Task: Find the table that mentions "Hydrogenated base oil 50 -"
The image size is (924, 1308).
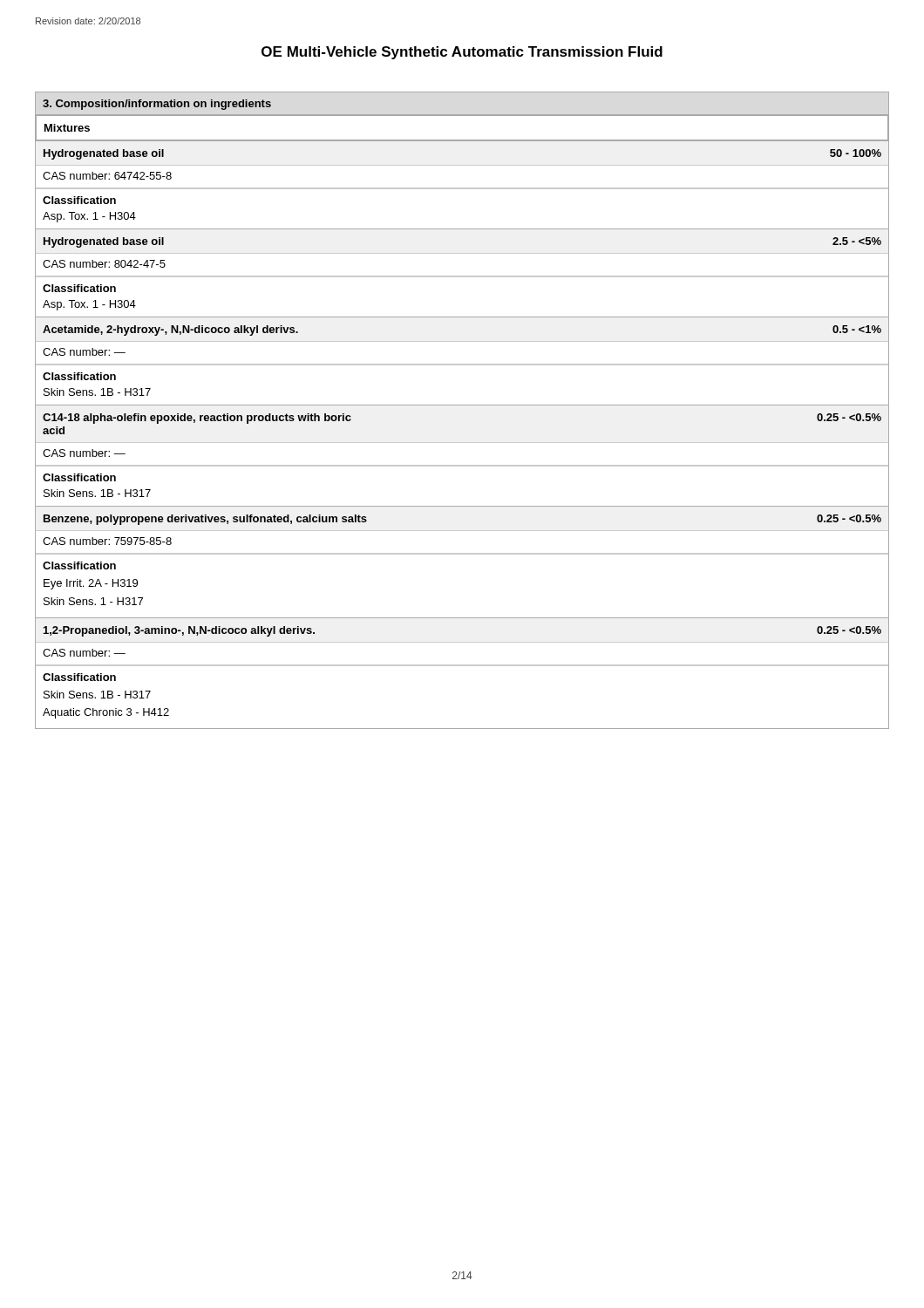Action: (462, 185)
